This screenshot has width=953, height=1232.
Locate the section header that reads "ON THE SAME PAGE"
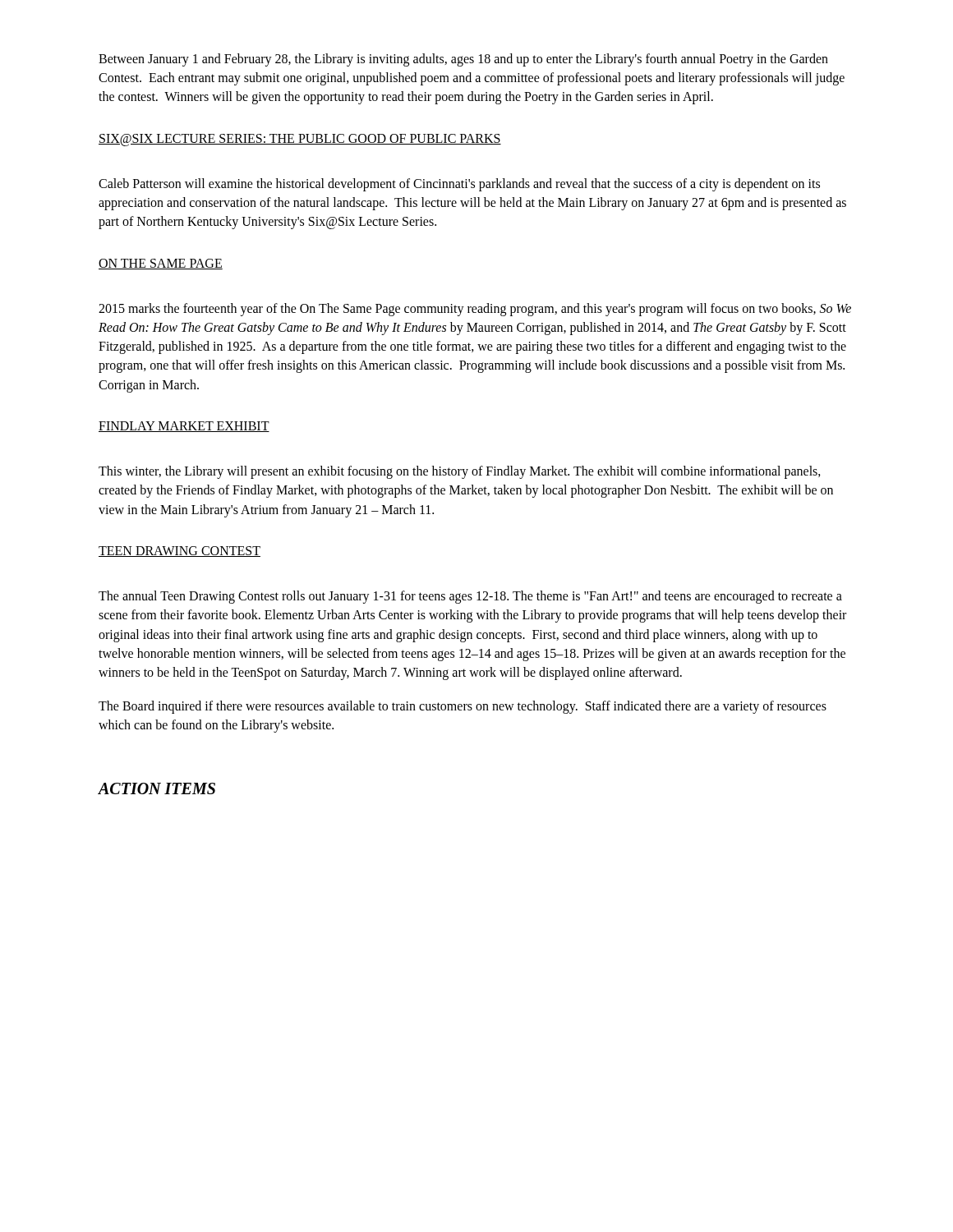pos(160,263)
